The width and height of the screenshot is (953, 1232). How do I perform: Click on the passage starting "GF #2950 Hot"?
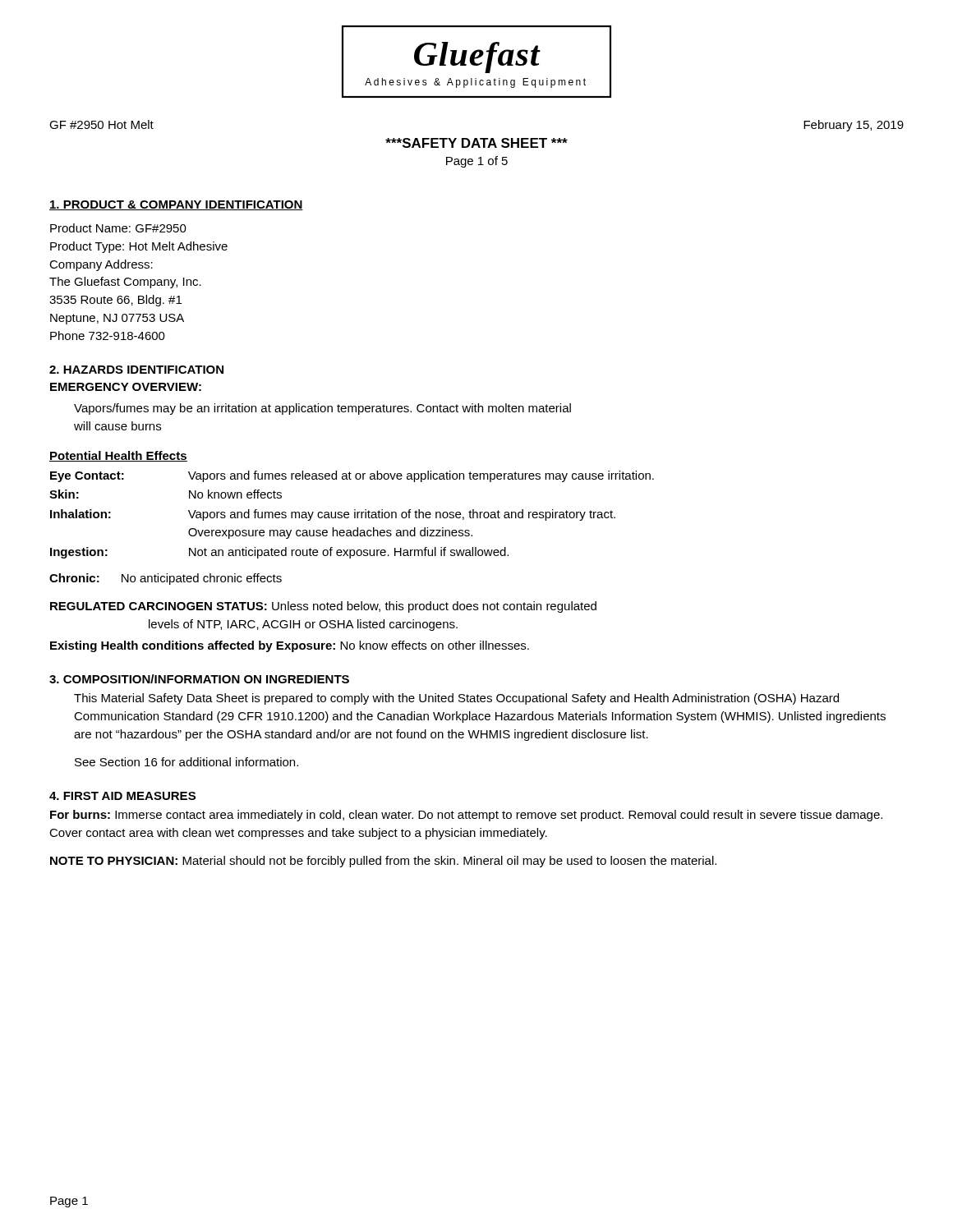[x=101, y=124]
